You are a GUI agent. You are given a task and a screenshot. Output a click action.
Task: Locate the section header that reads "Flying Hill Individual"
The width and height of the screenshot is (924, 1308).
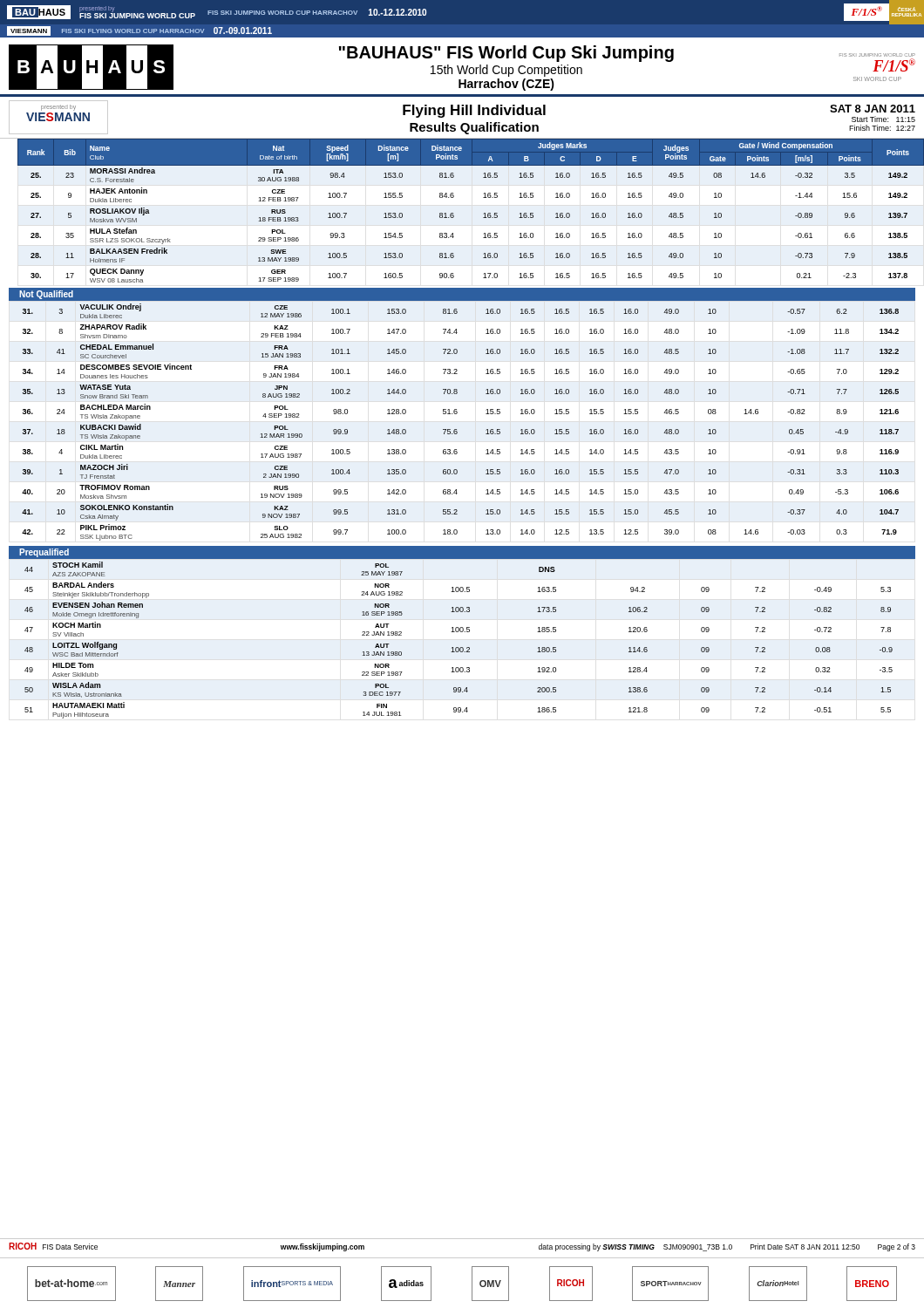tap(474, 110)
